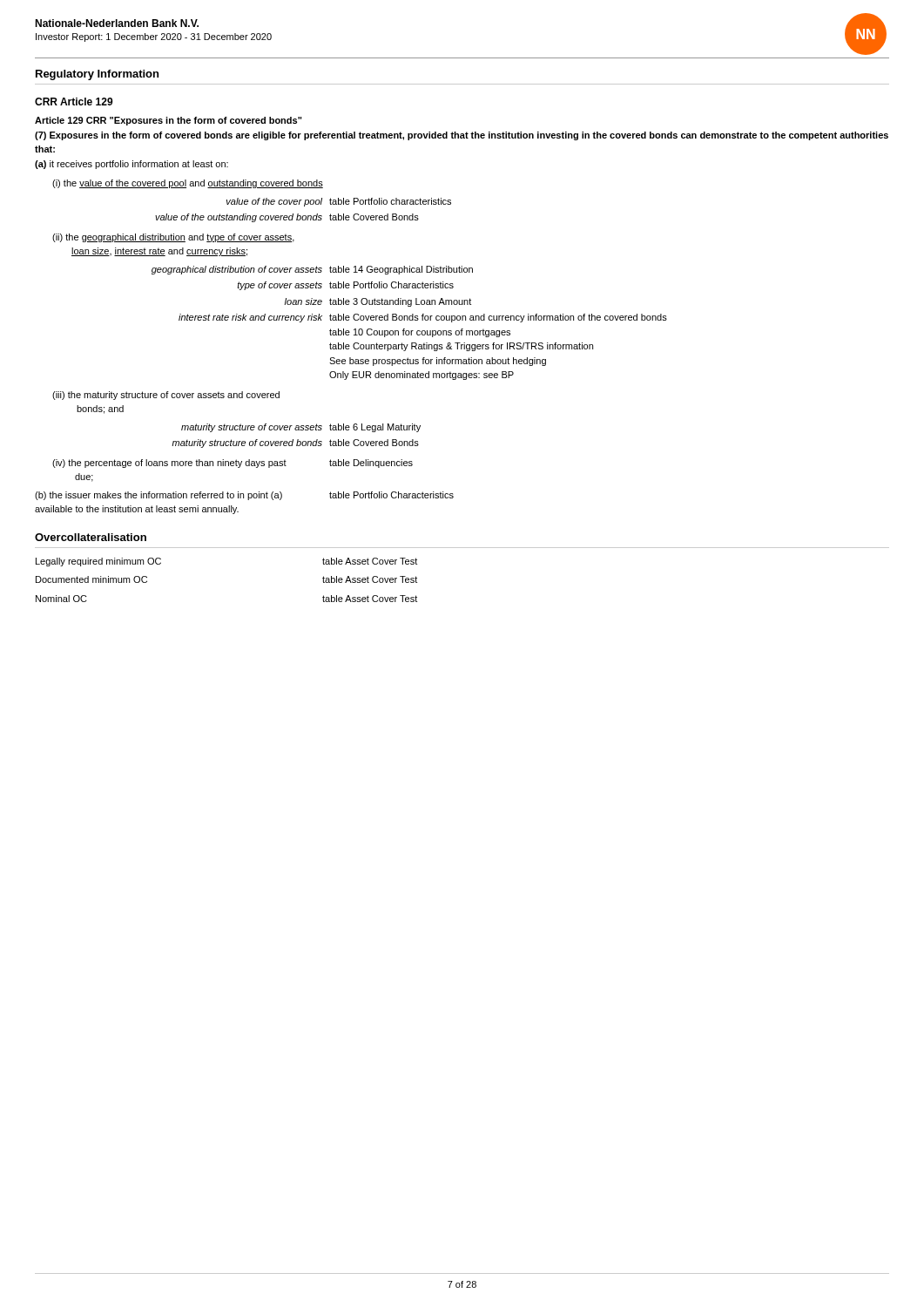Image resolution: width=924 pixels, height=1307 pixels.
Task: Navigate to the text starting "(iv) the percentage of"
Action: (169, 469)
